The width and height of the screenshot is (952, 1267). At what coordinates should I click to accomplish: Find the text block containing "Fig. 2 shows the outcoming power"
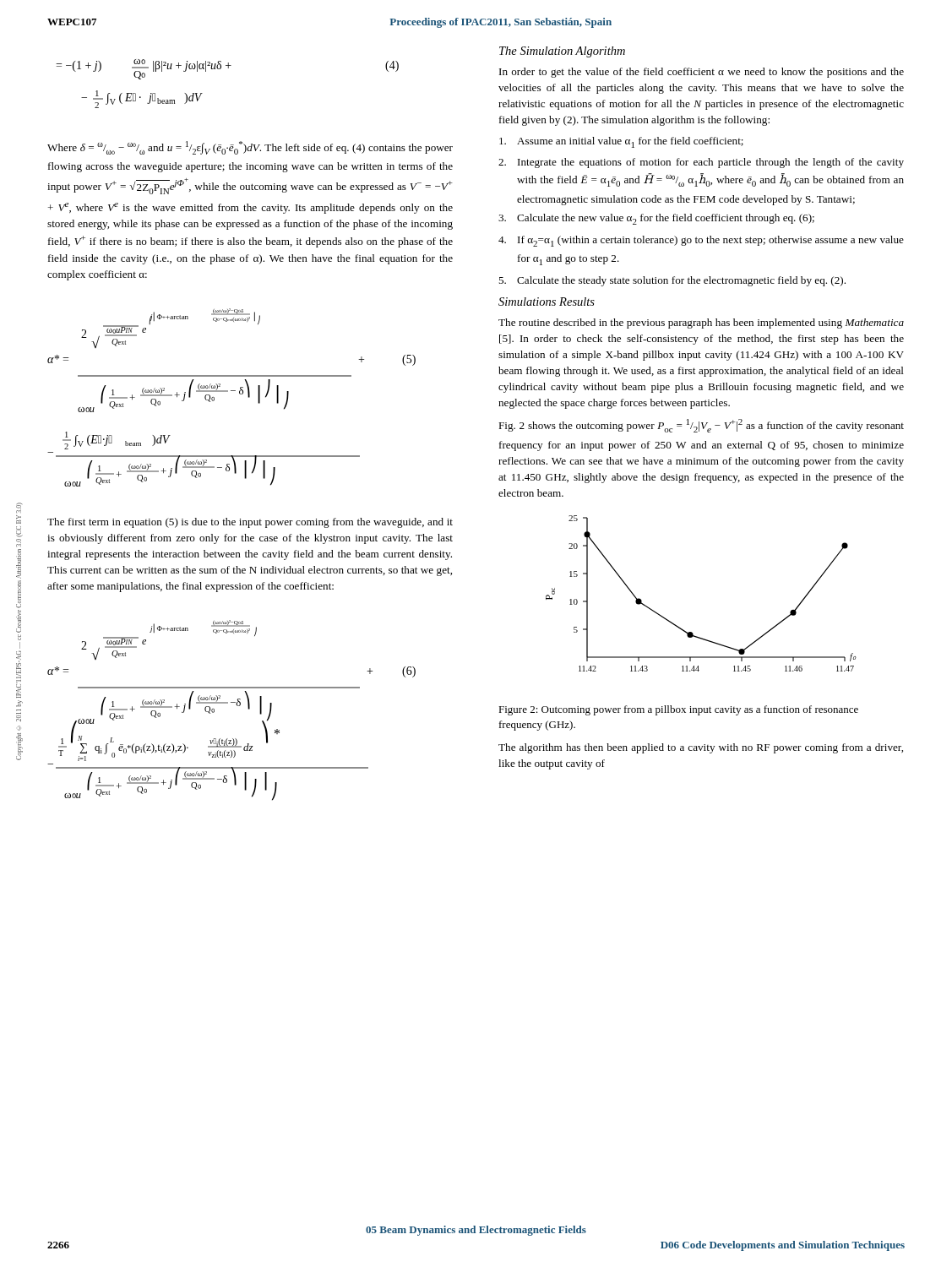point(701,458)
